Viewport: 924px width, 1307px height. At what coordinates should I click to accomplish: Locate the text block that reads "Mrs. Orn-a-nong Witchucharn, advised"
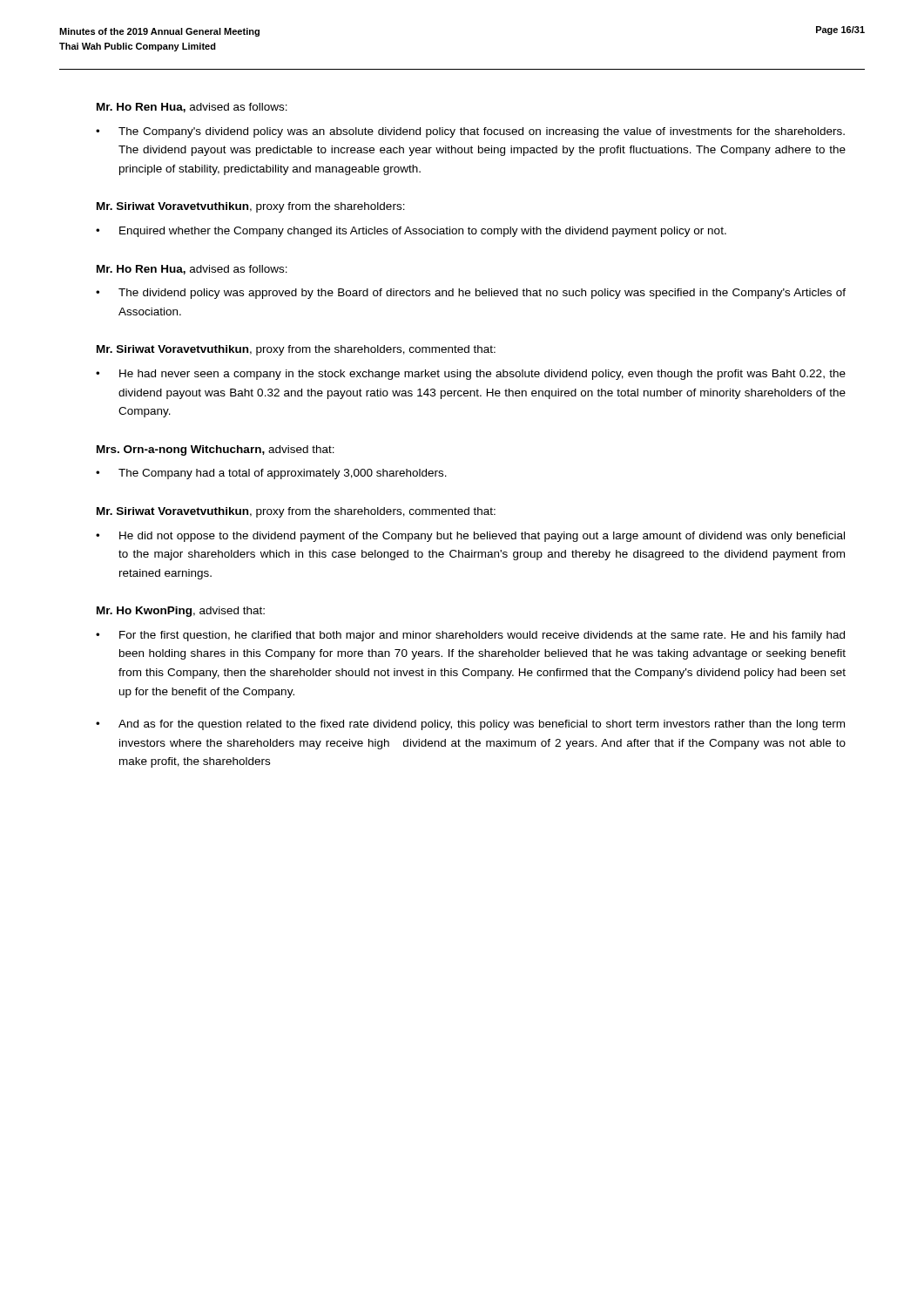[215, 449]
